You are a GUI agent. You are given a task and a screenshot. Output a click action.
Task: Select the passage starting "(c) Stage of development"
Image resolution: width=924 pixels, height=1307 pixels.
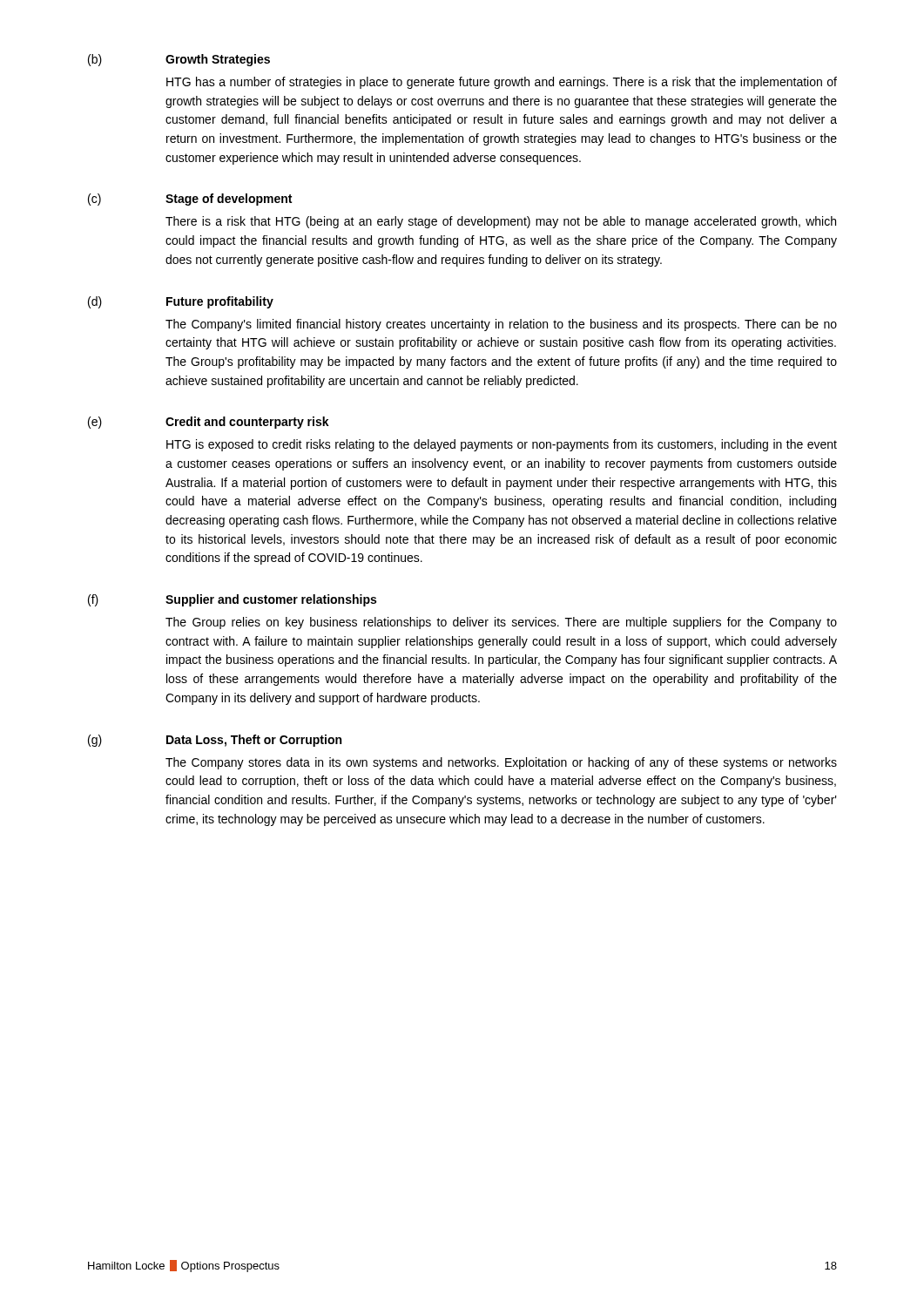(x=462, y=231)
